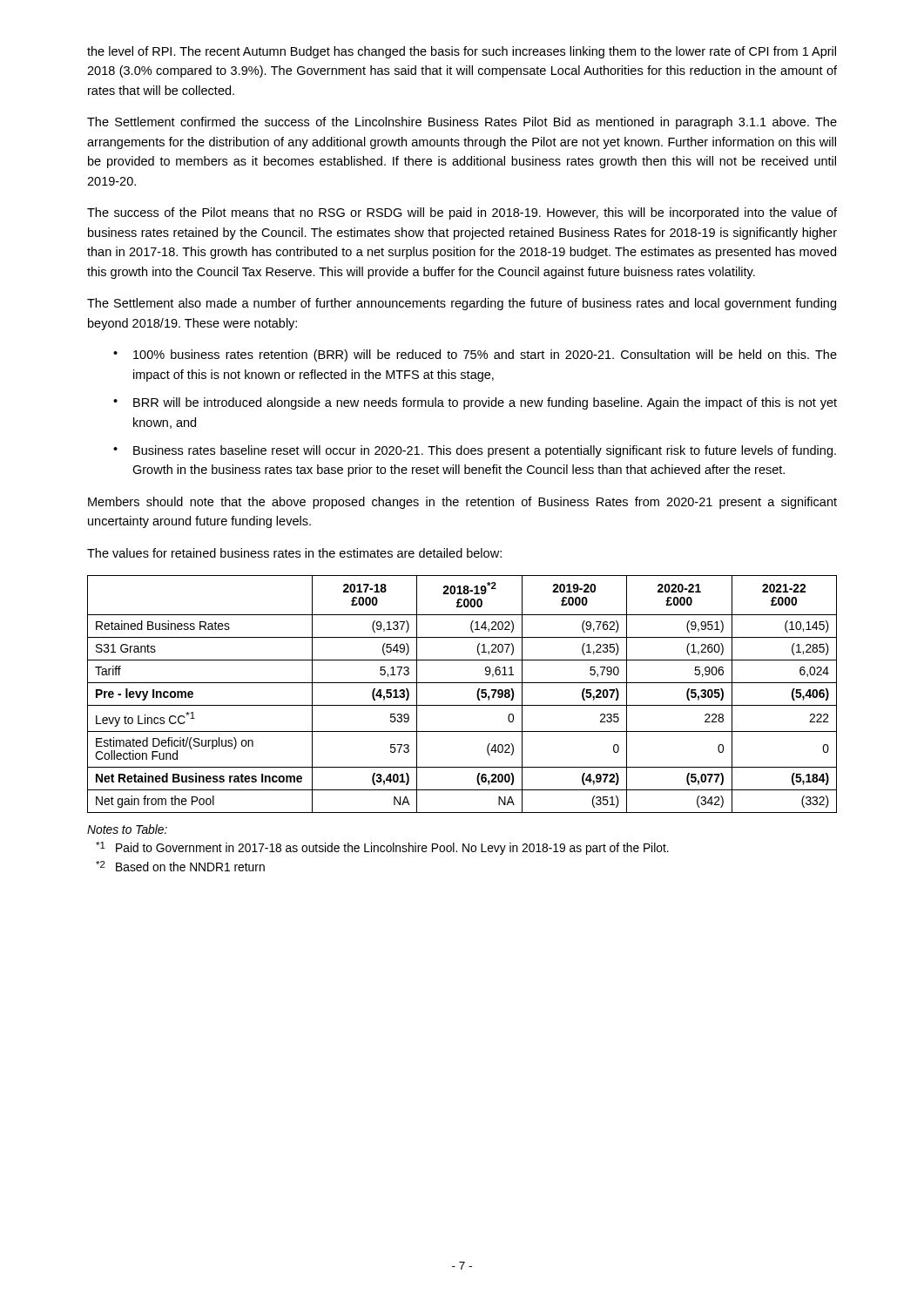Find the text block that reads "The values for retained business rates"
The height and width of the screenshot is (1307, 924).
[295, 553]
